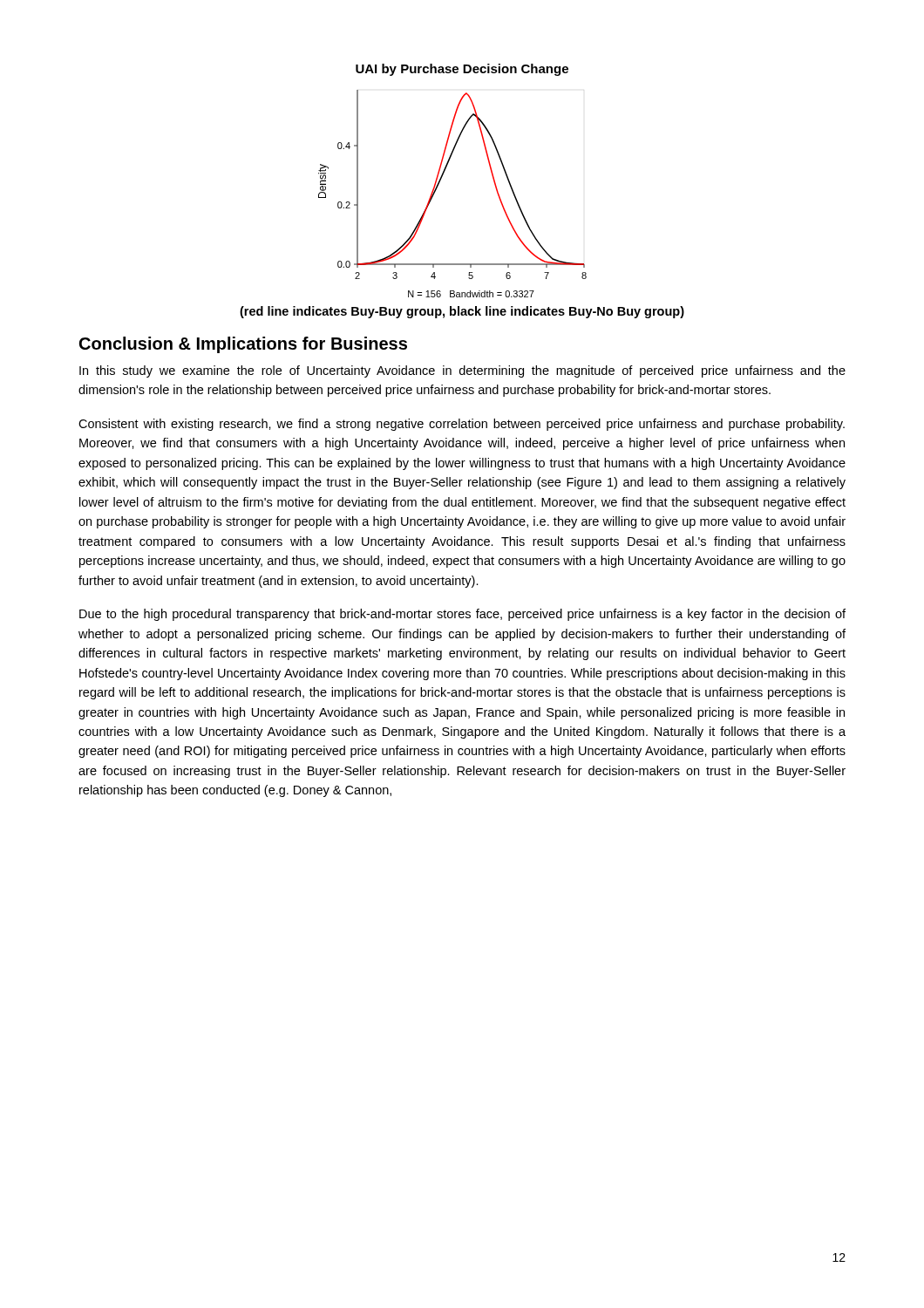Screen dimensions: 1308x924
Task: Locate the text block that reads "In this study we examine"
Action: point(462,380)
